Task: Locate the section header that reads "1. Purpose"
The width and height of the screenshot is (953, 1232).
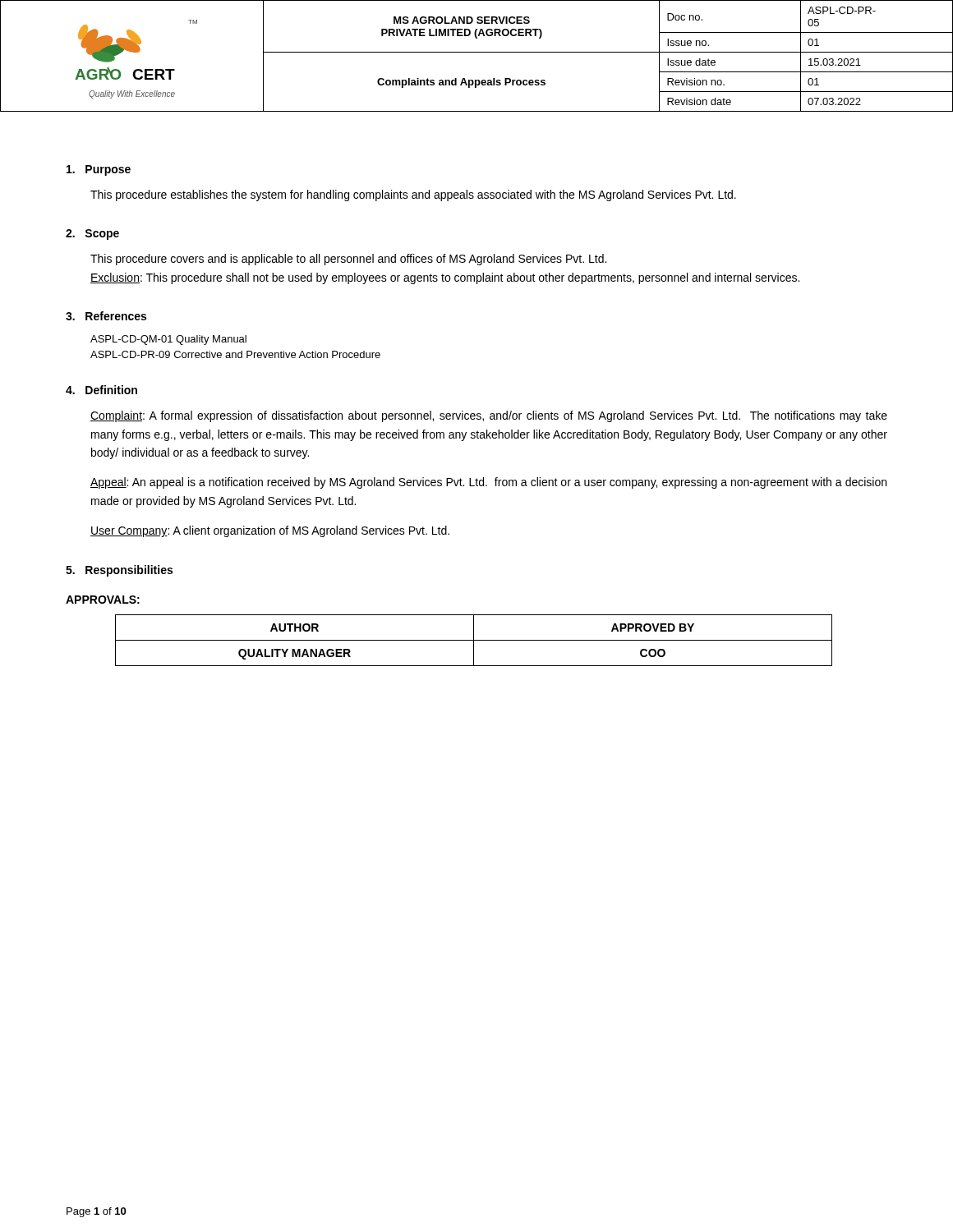Action: click(98, 169)
